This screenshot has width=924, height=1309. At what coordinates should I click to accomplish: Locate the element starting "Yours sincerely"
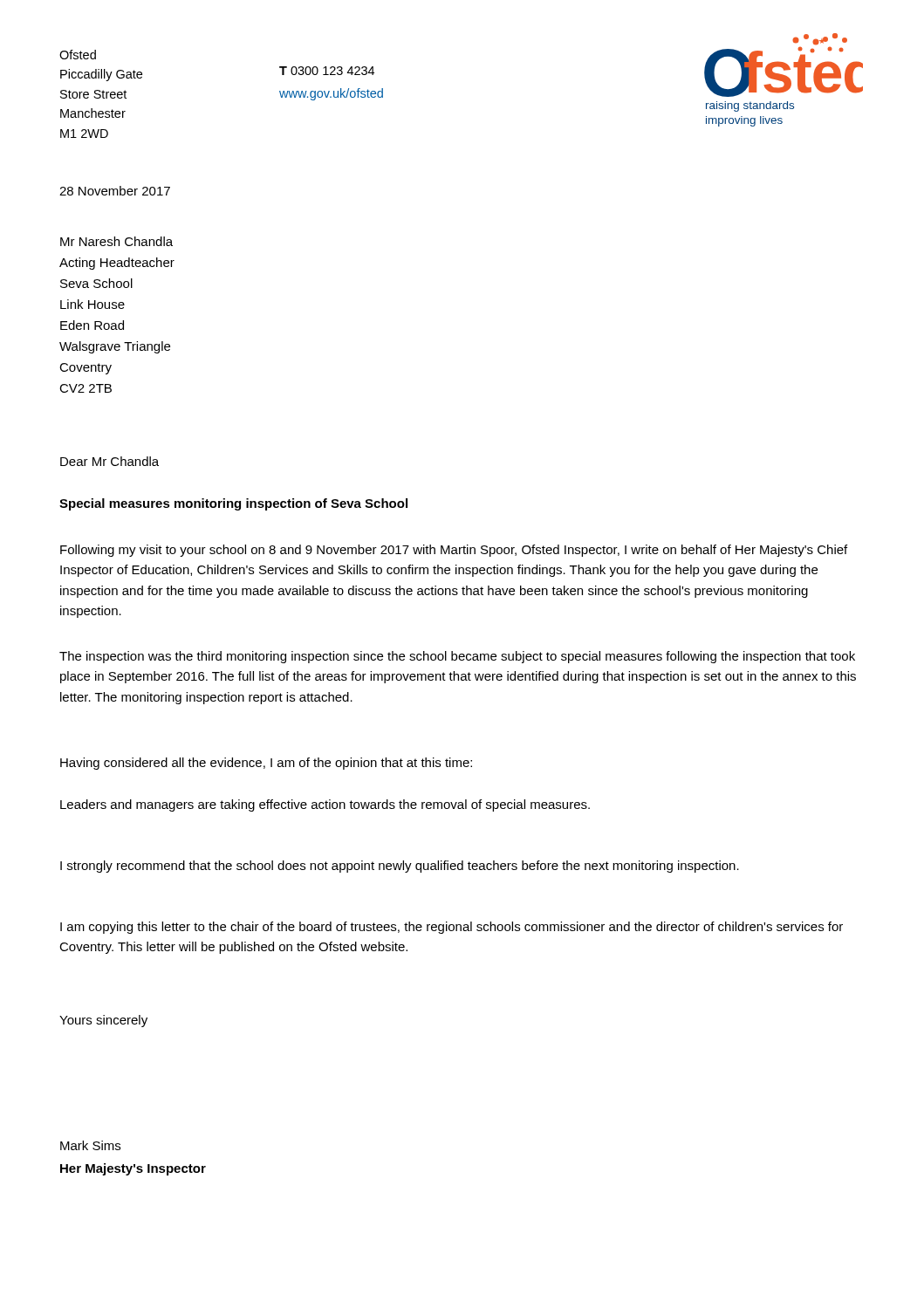click(x=103, y=1020)
